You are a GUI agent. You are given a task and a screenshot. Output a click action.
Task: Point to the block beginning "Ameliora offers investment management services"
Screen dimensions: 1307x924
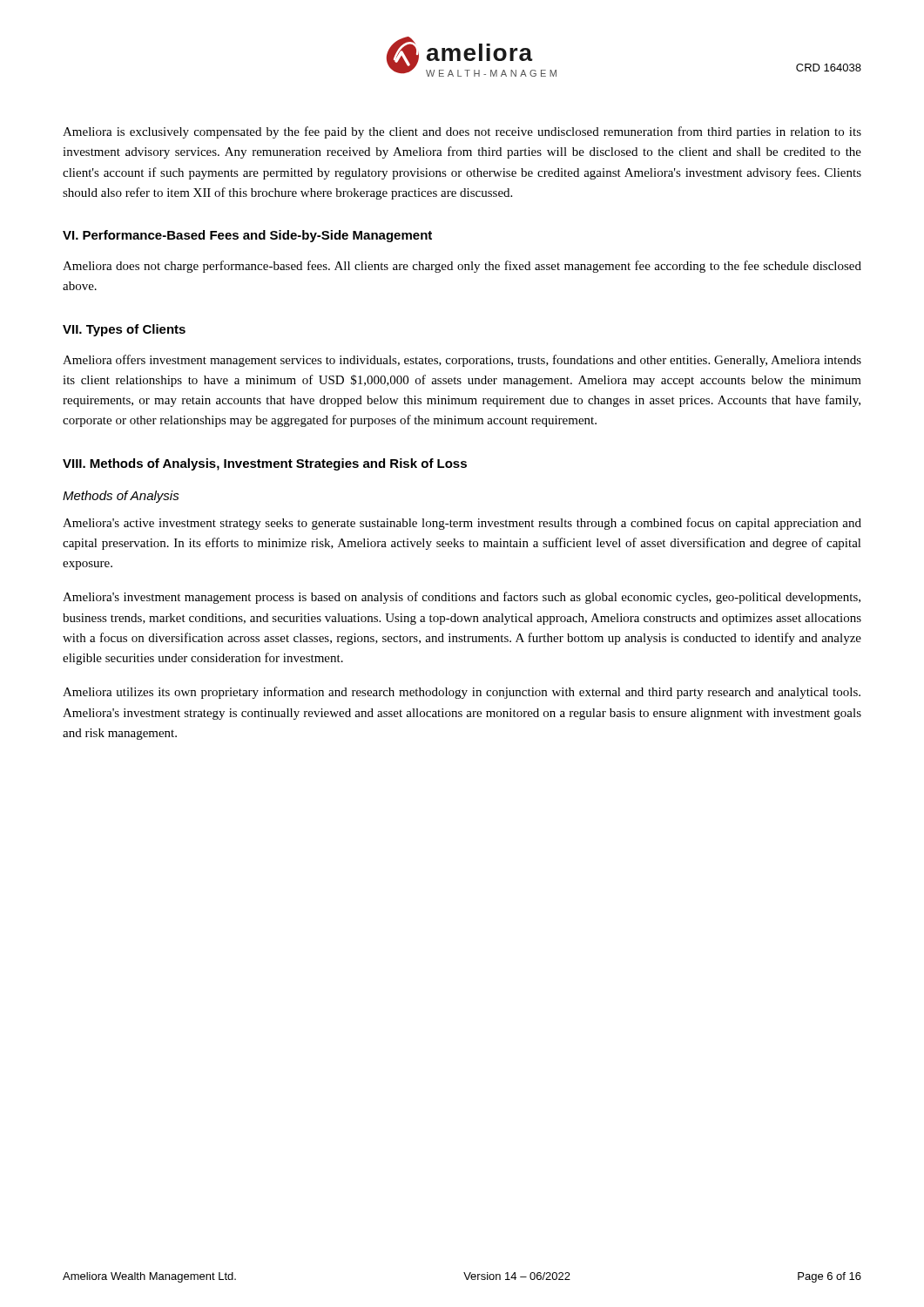tap(462, 390)
